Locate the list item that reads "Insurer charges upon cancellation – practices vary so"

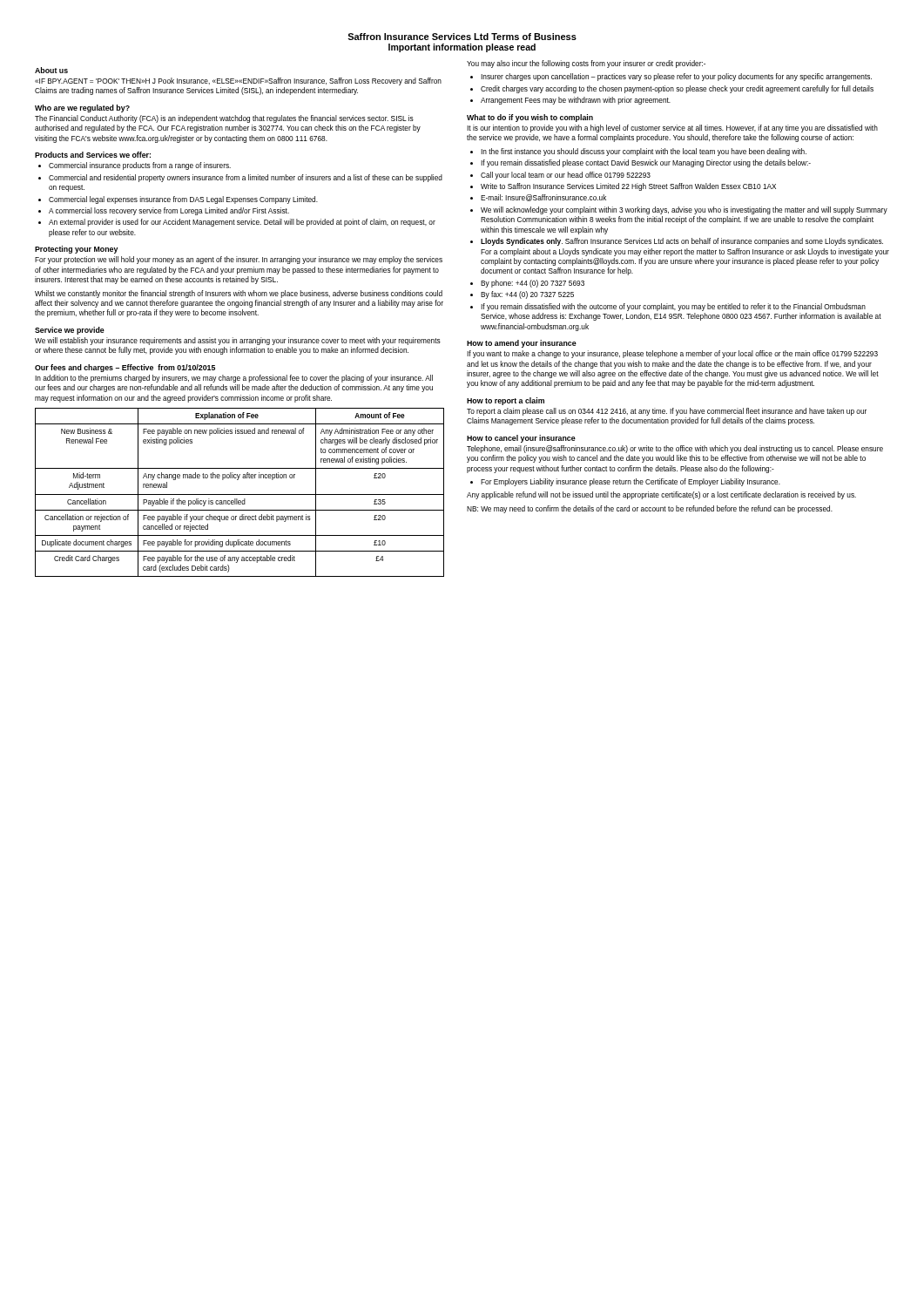677,77
